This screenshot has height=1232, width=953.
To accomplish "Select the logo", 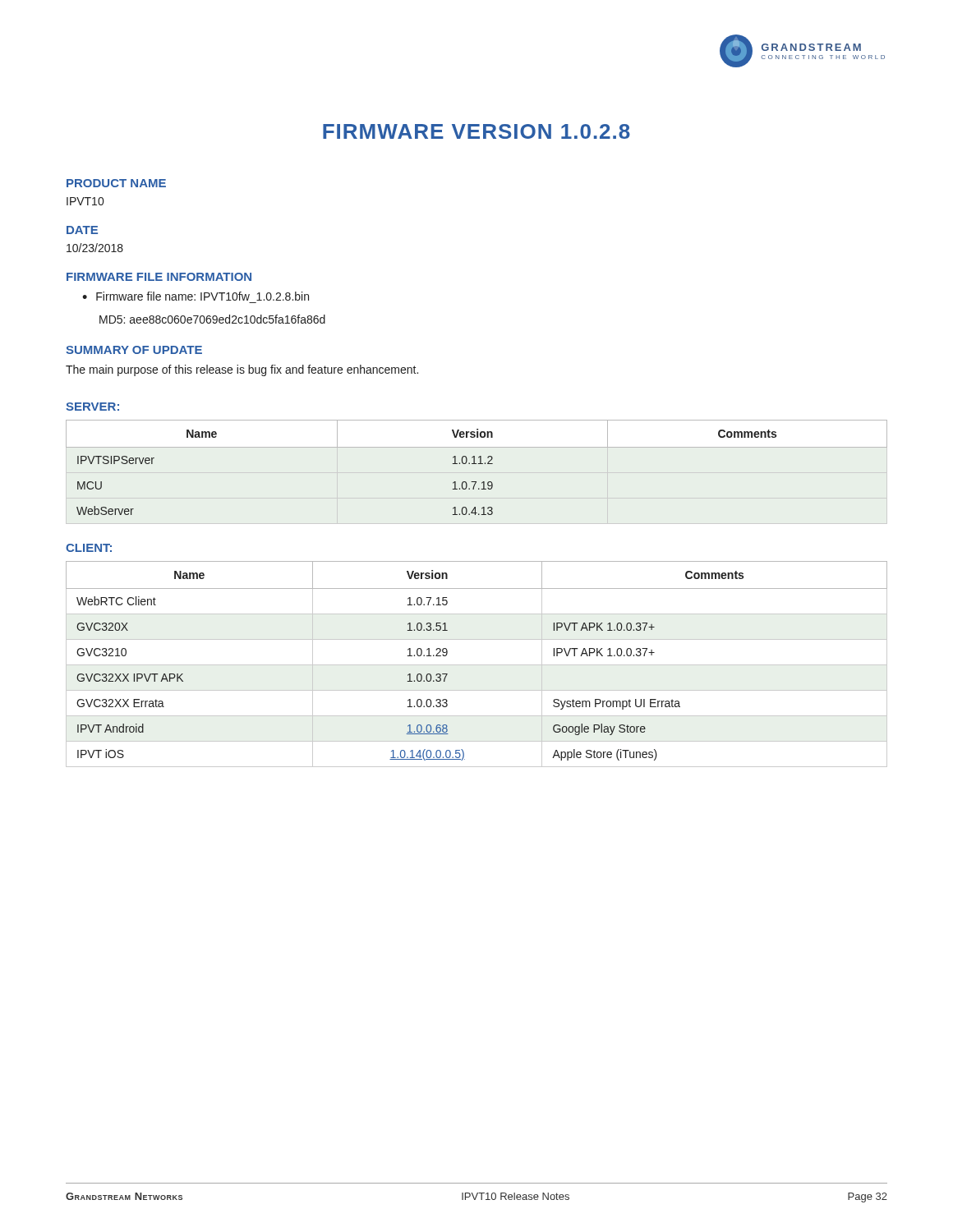I will 803,51.
